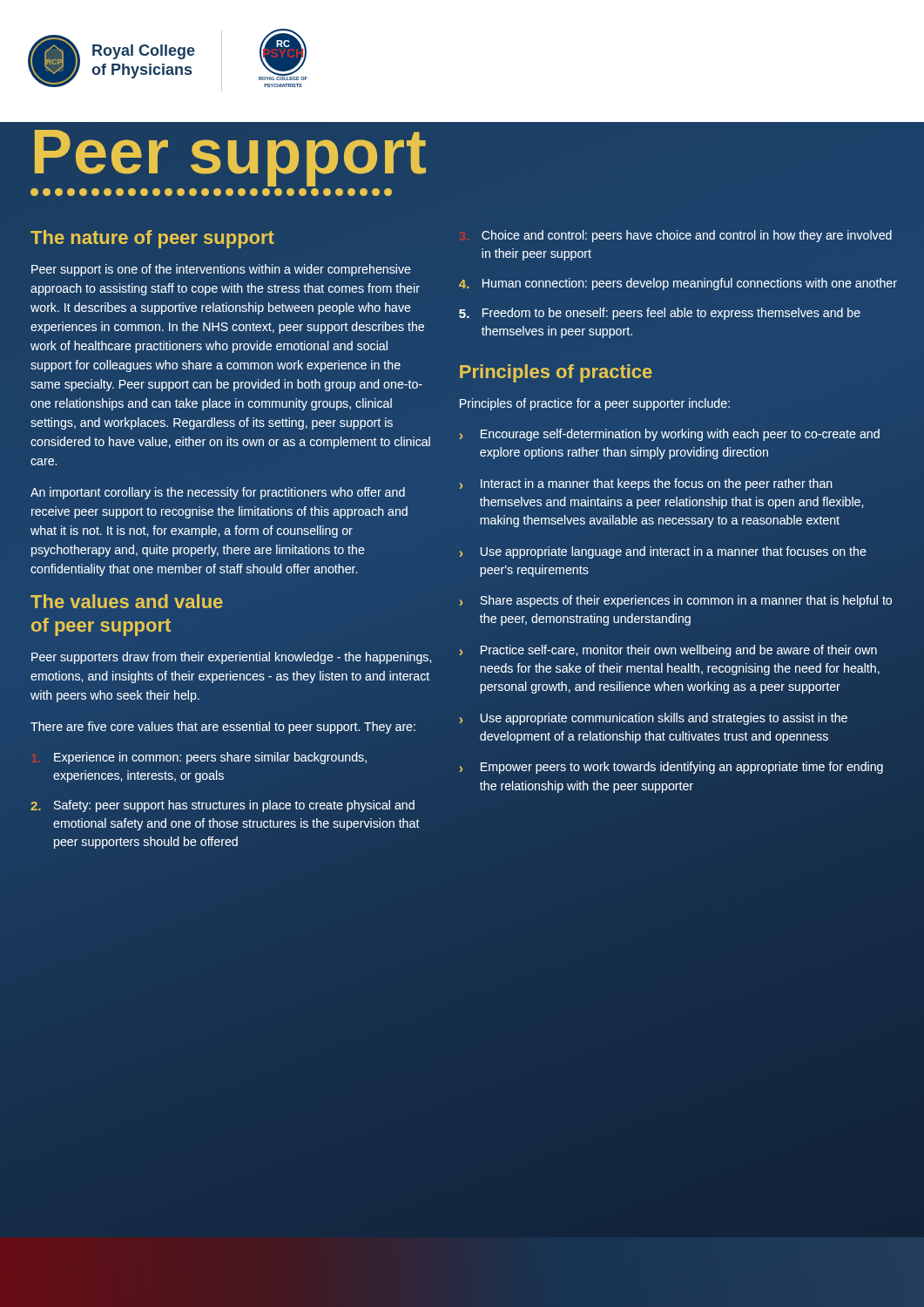Find the element starting "3. Choice and control: peers"
Screen dimensions: 1307x924
click(x=678, y=245)
